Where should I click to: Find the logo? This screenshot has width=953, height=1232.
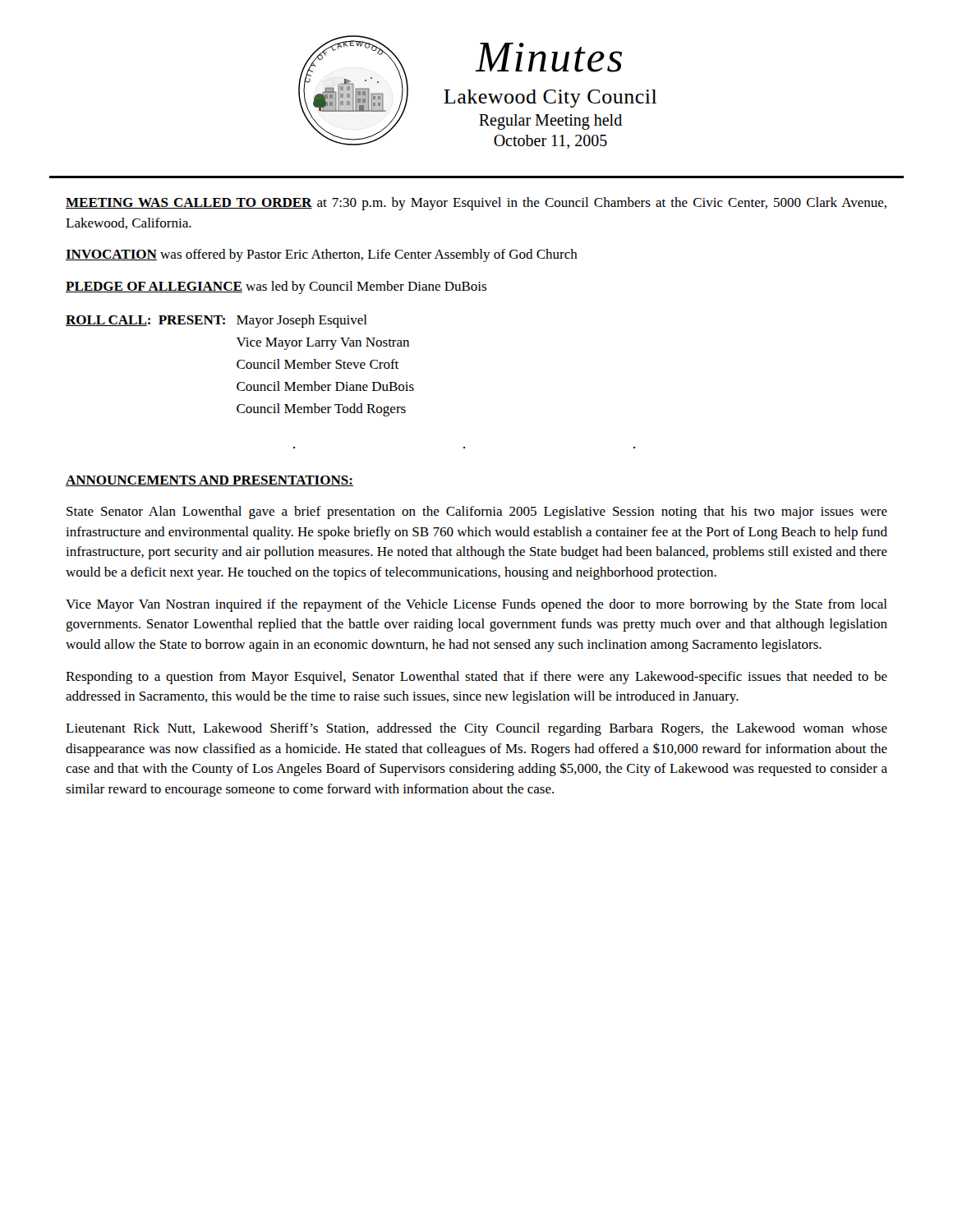pos(353,92)
